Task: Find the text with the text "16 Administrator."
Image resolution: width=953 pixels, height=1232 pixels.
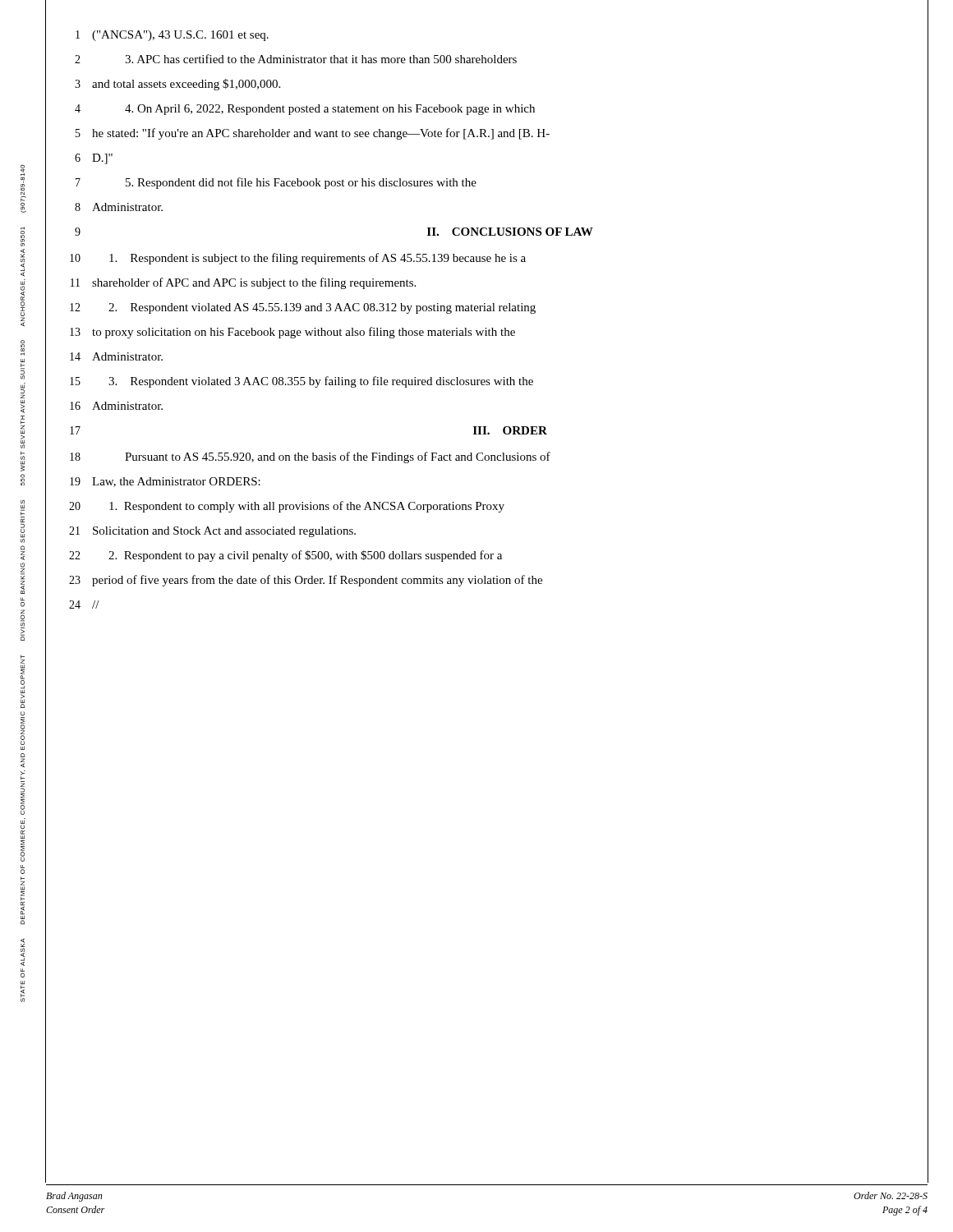Action: [109, 405]
